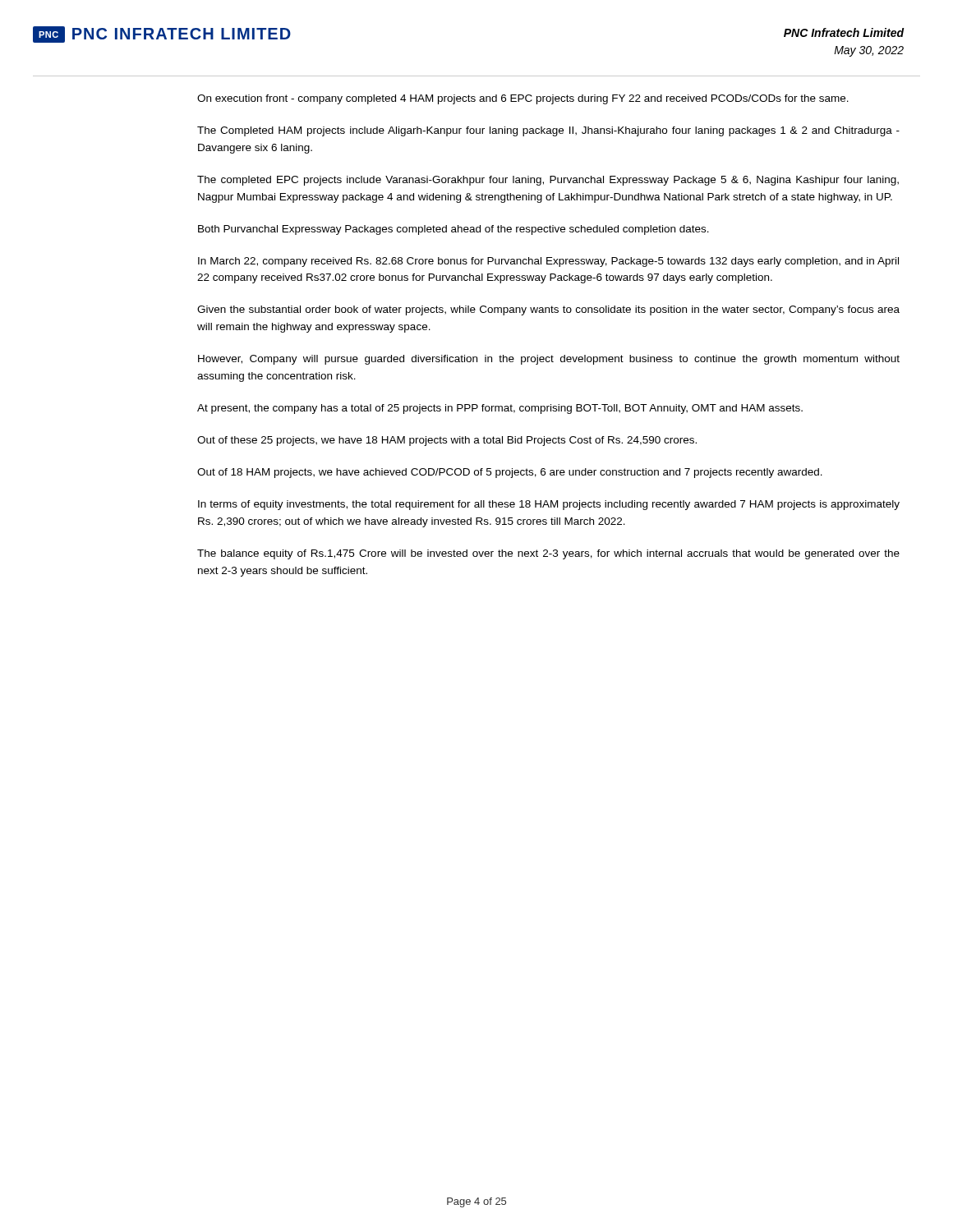Find the passage starting "The Completed HAM projects include Aligarh-Kanpur"
This screenshot has width=953, height=1232.
548,139
